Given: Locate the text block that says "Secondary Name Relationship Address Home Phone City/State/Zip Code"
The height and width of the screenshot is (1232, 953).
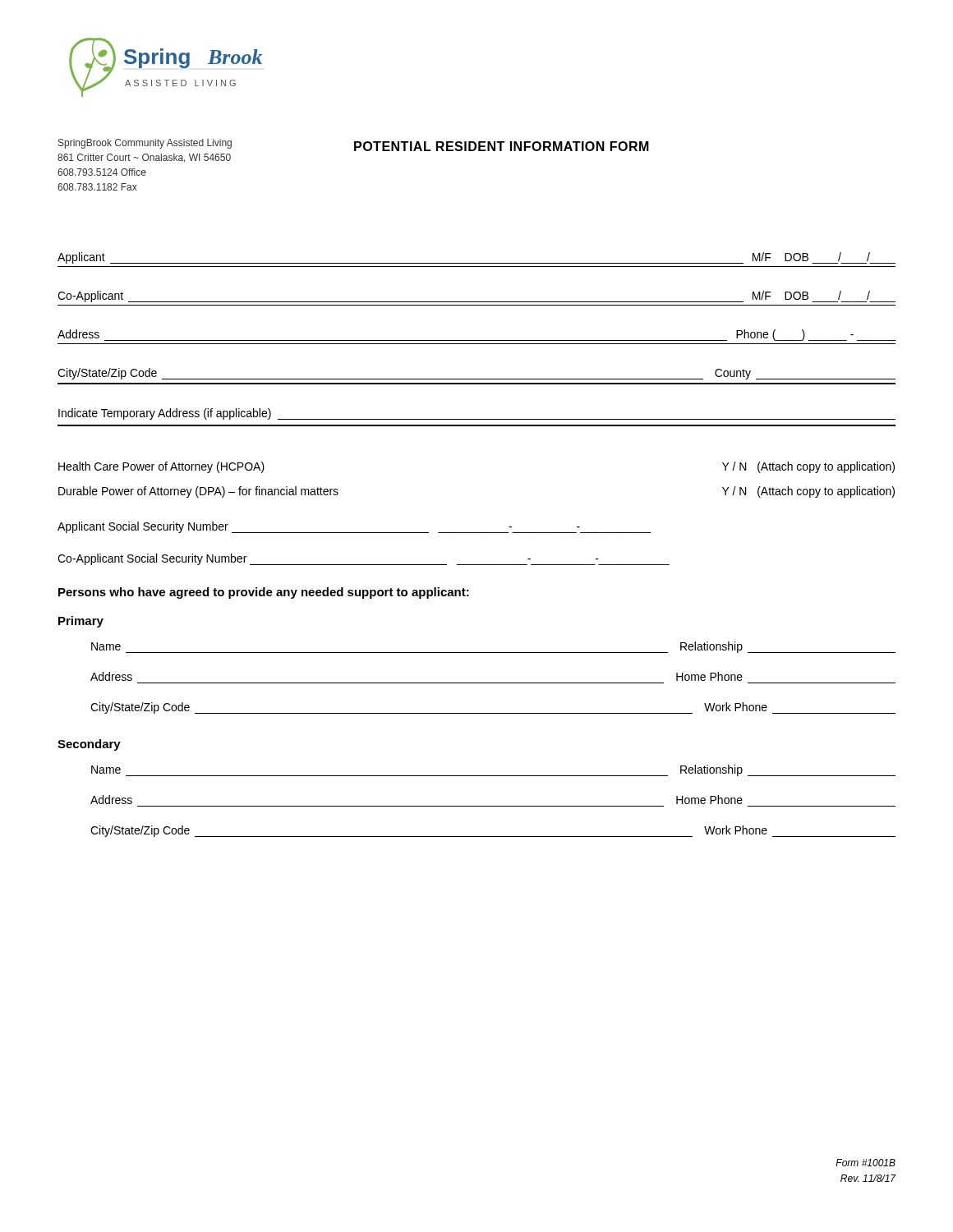Looking at the screenshot, I should tap(476, 787).
